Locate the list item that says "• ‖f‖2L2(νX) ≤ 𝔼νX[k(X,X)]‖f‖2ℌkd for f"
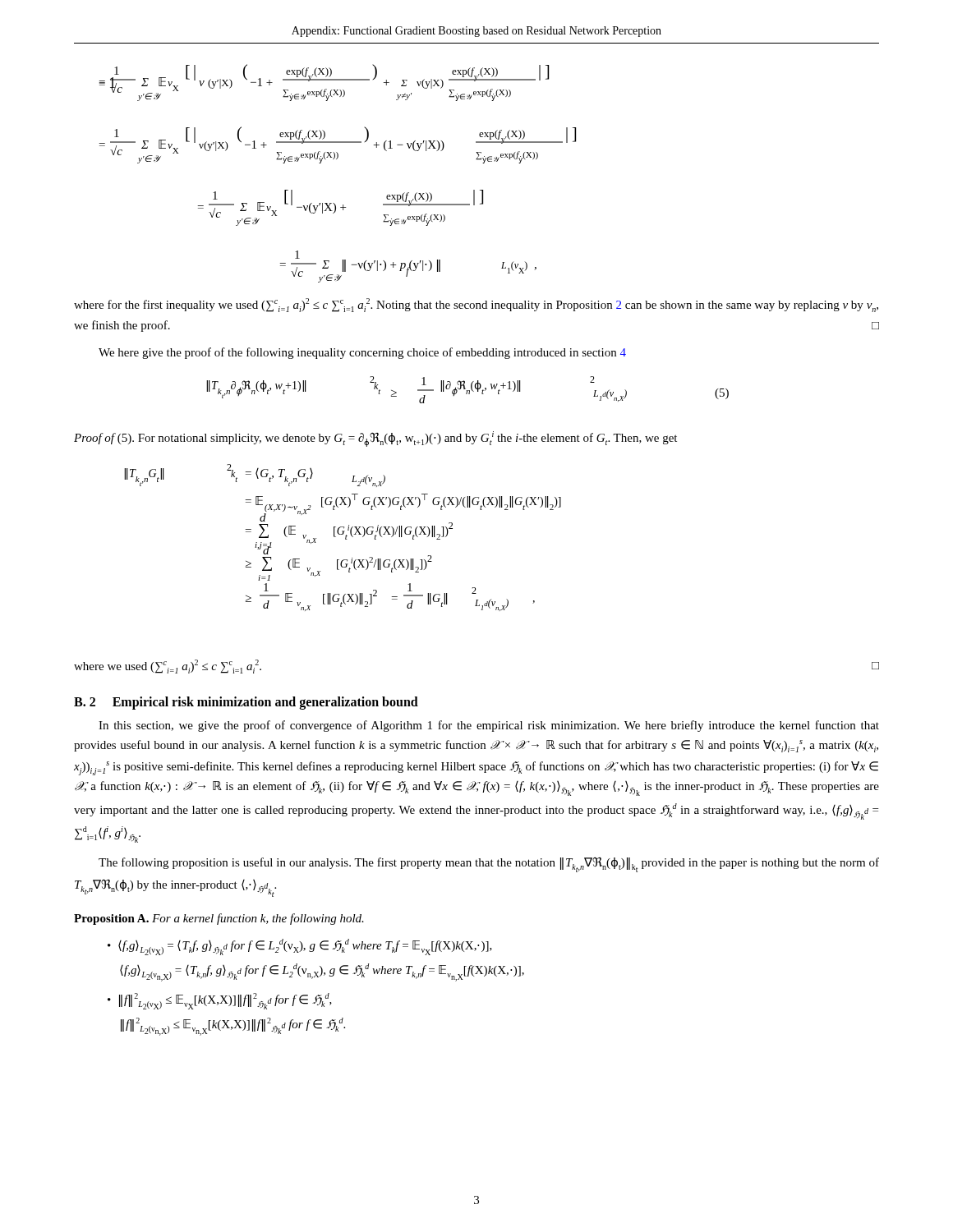This screenshot has width=953, height=1232. tap(226, 1014)
